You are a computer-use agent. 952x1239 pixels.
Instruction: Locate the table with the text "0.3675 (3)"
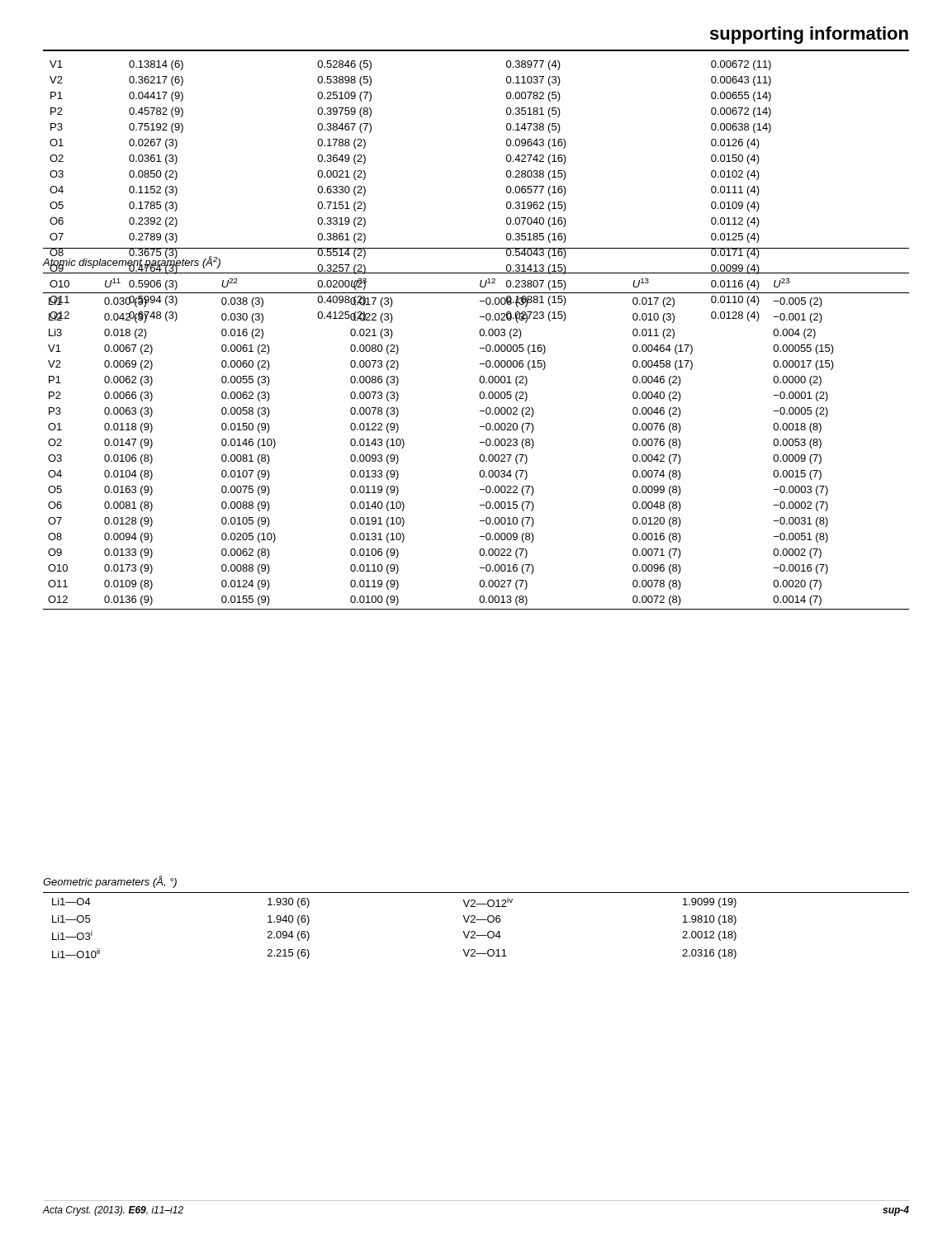click(x=476, y=190)
